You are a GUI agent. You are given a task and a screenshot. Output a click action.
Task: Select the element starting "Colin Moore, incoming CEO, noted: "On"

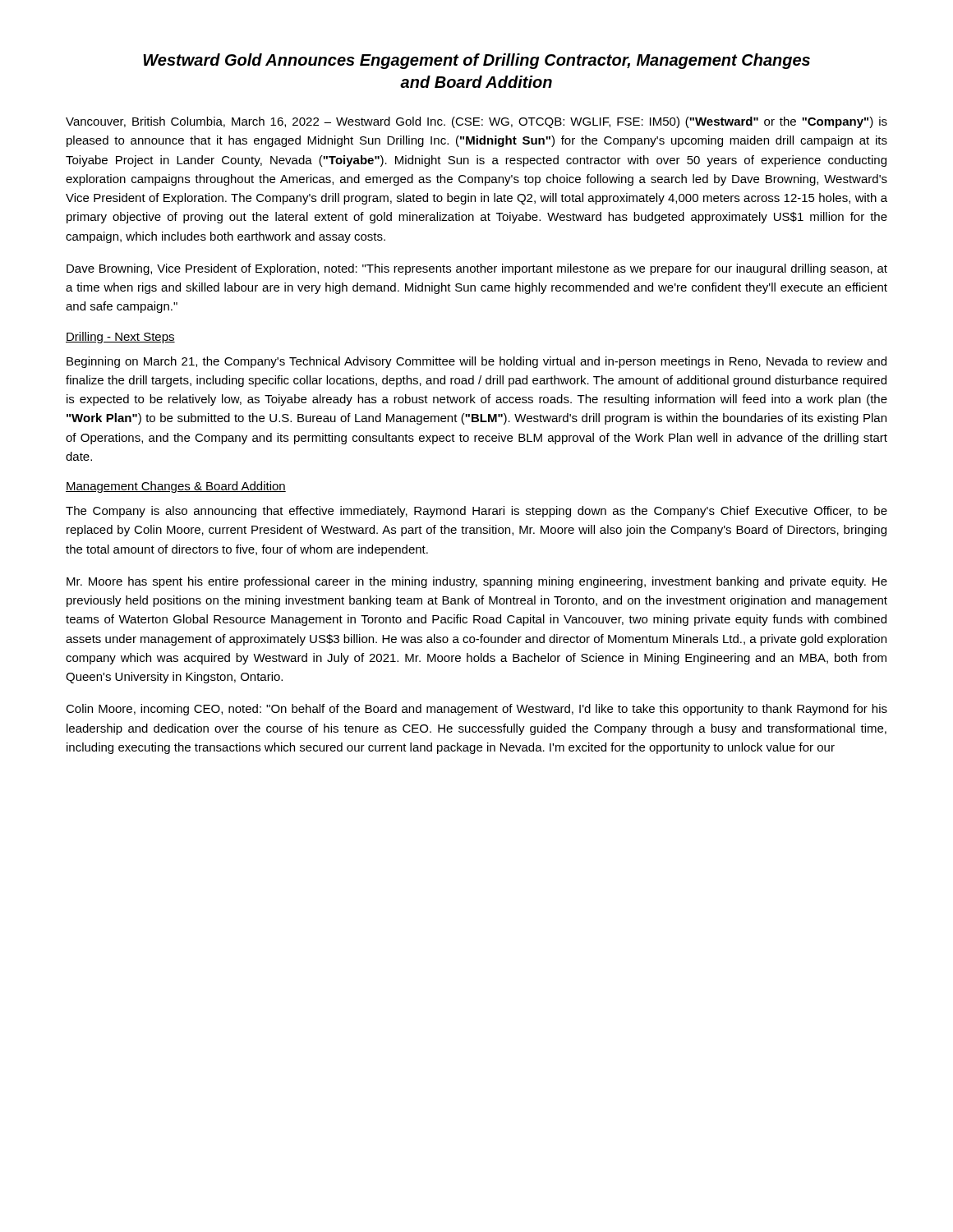pyautogui.click(x=476, y=728)
